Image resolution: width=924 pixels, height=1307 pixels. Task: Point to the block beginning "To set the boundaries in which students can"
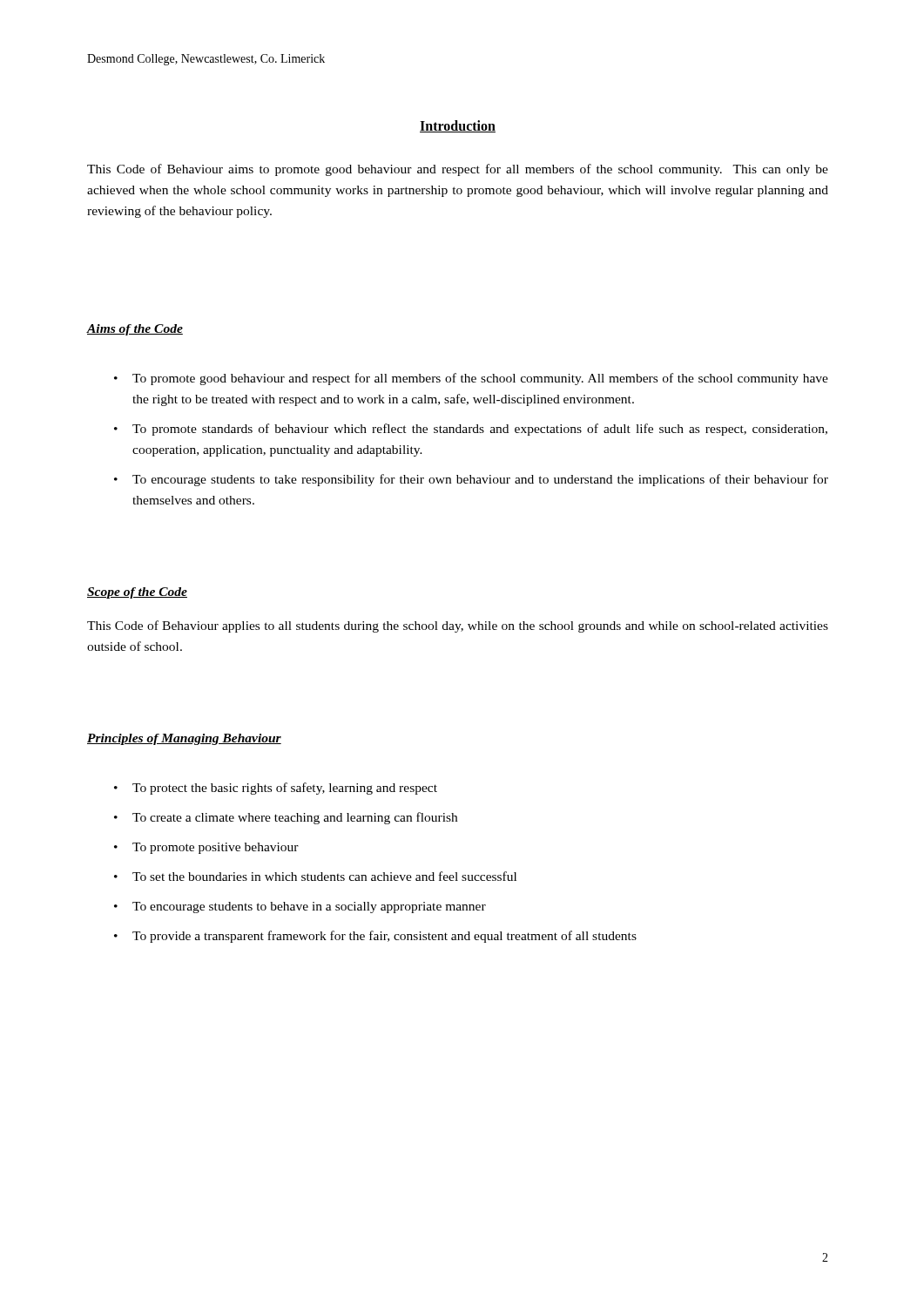[x=325, y=876]
